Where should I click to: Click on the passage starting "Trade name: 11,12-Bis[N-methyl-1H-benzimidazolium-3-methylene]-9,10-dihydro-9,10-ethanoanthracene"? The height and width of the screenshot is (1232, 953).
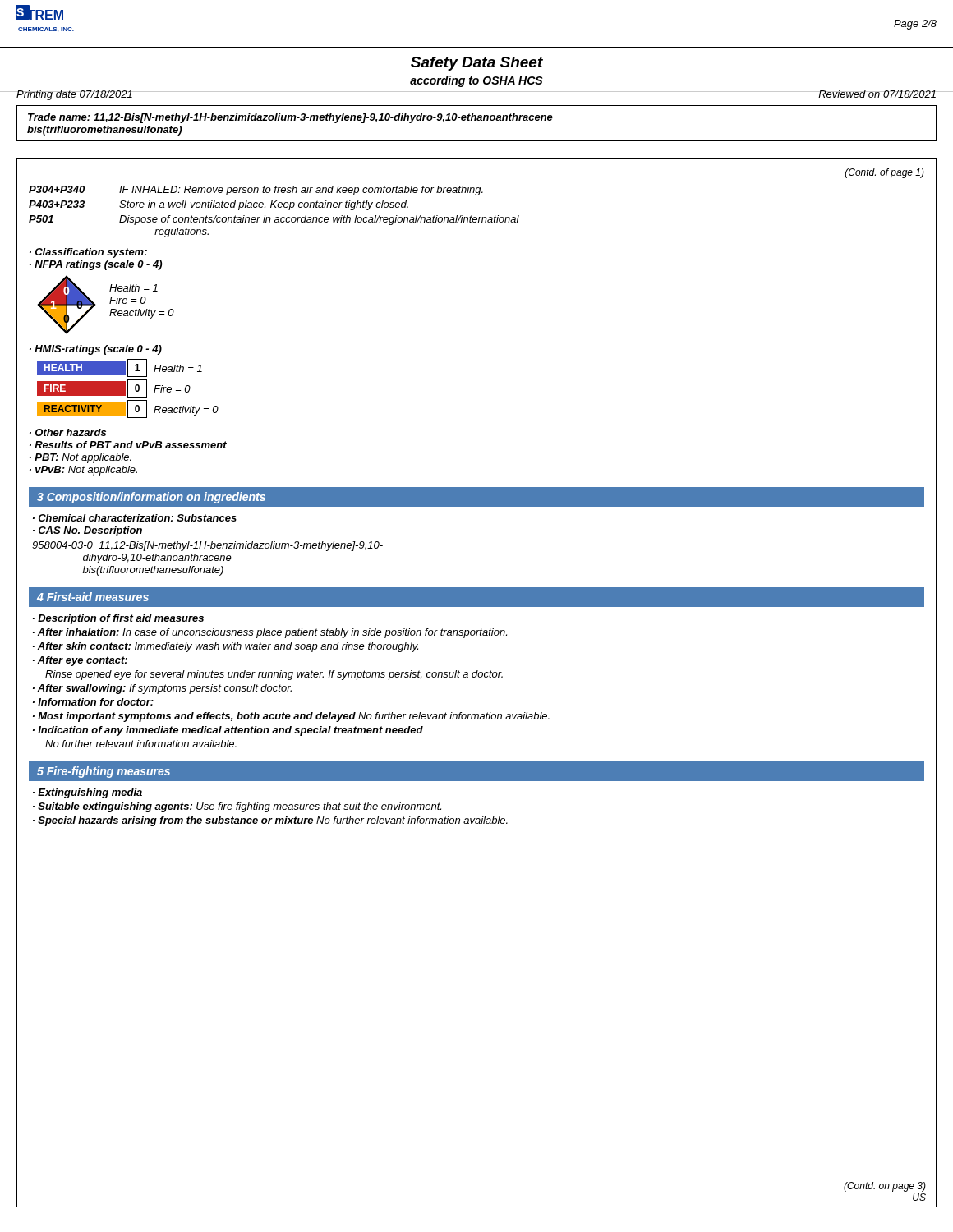tap(290, 123)
